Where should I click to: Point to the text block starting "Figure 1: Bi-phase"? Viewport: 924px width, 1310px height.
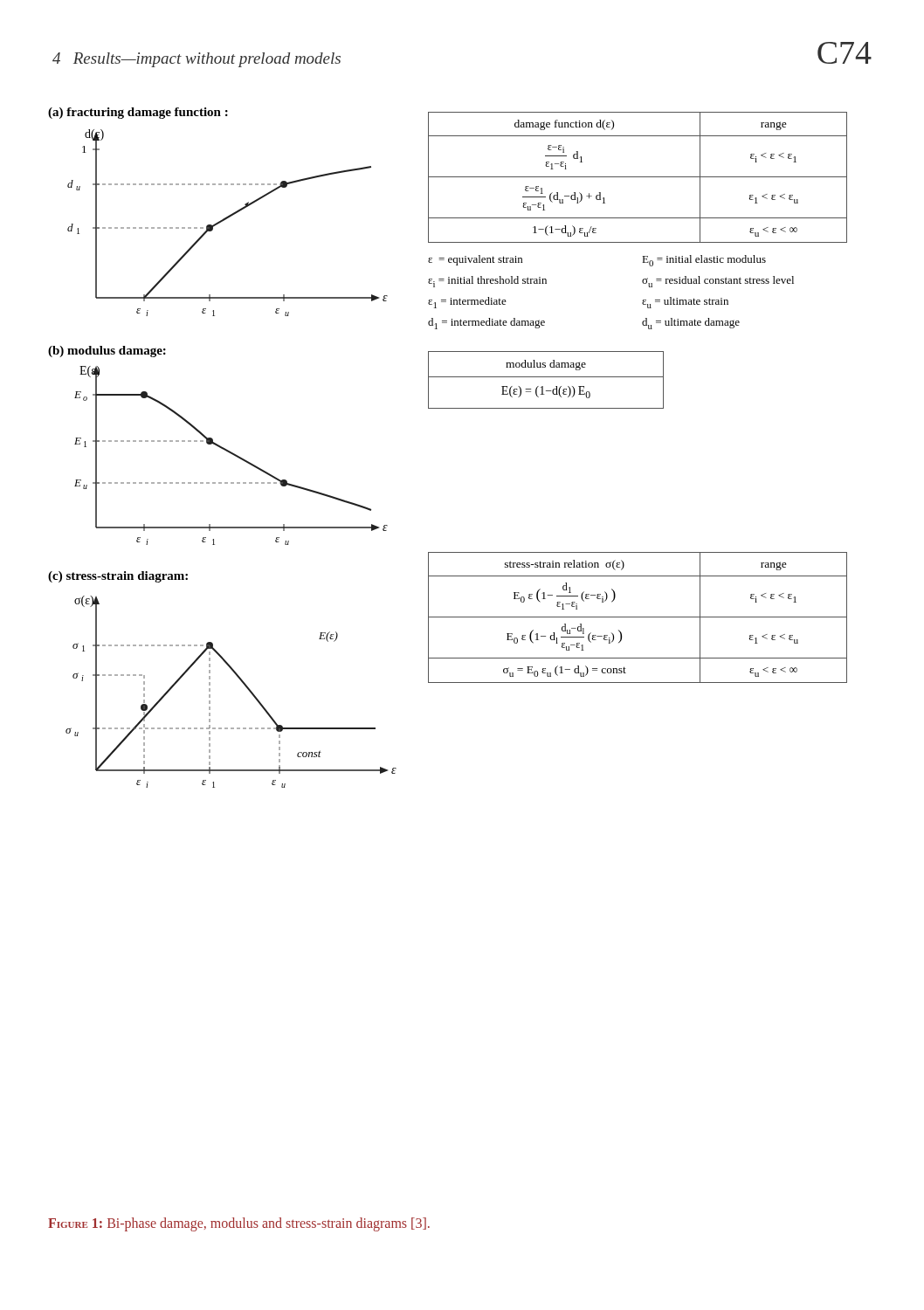(239, 1223)
